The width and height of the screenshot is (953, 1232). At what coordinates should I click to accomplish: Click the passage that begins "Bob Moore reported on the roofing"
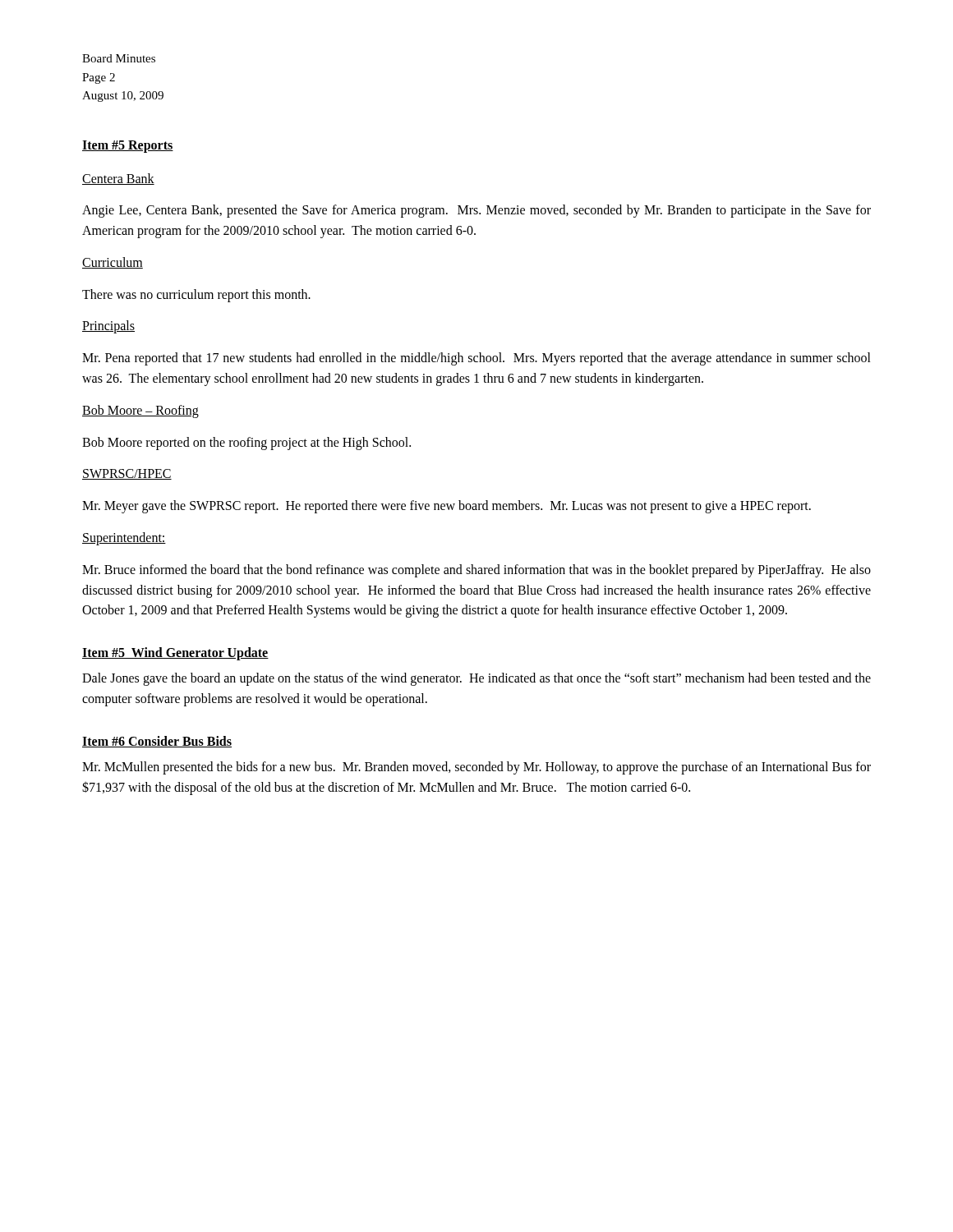pyautogui.click(x=247, y=442)
